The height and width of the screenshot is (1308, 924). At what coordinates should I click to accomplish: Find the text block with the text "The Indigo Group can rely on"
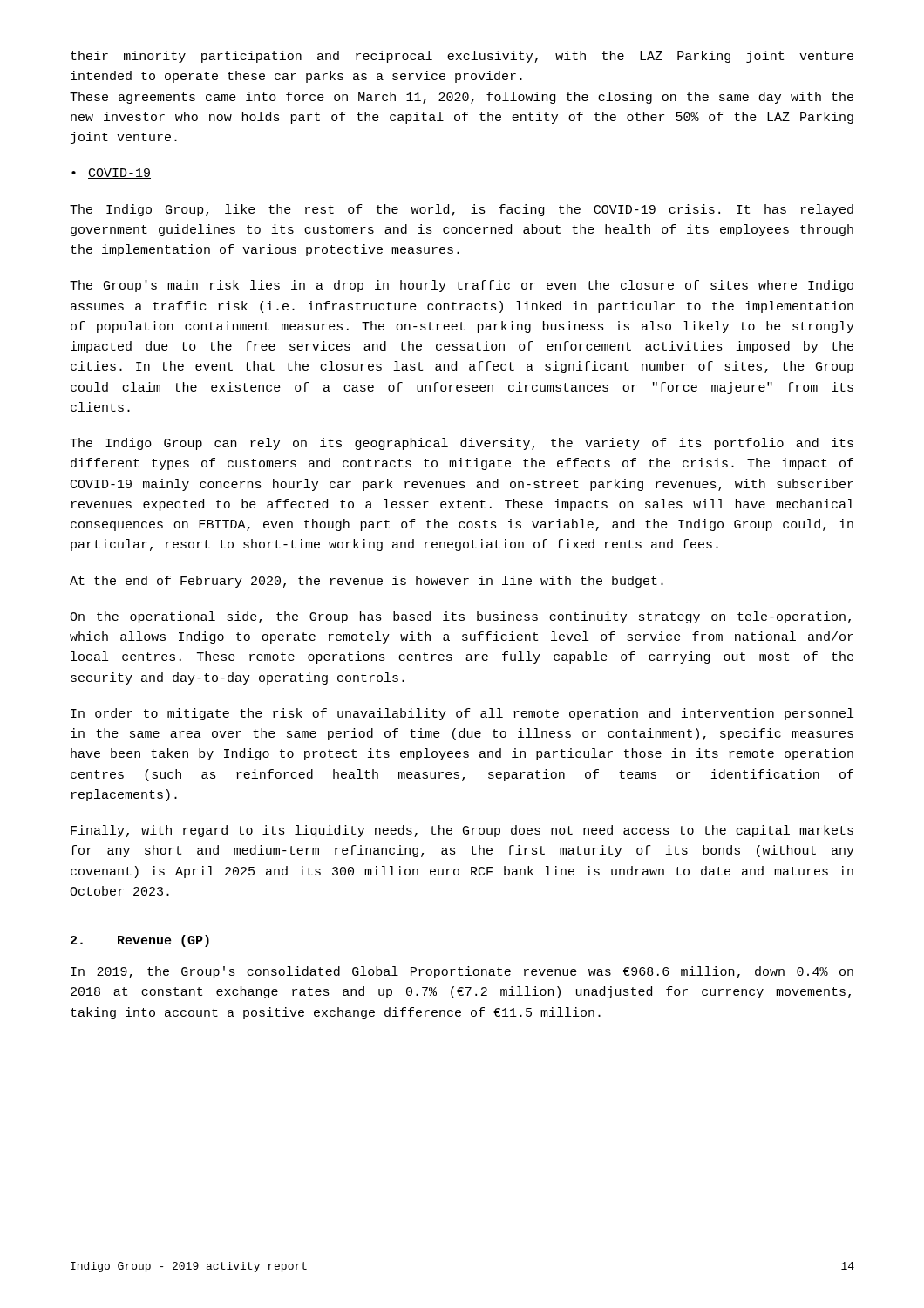pos(462,495)
